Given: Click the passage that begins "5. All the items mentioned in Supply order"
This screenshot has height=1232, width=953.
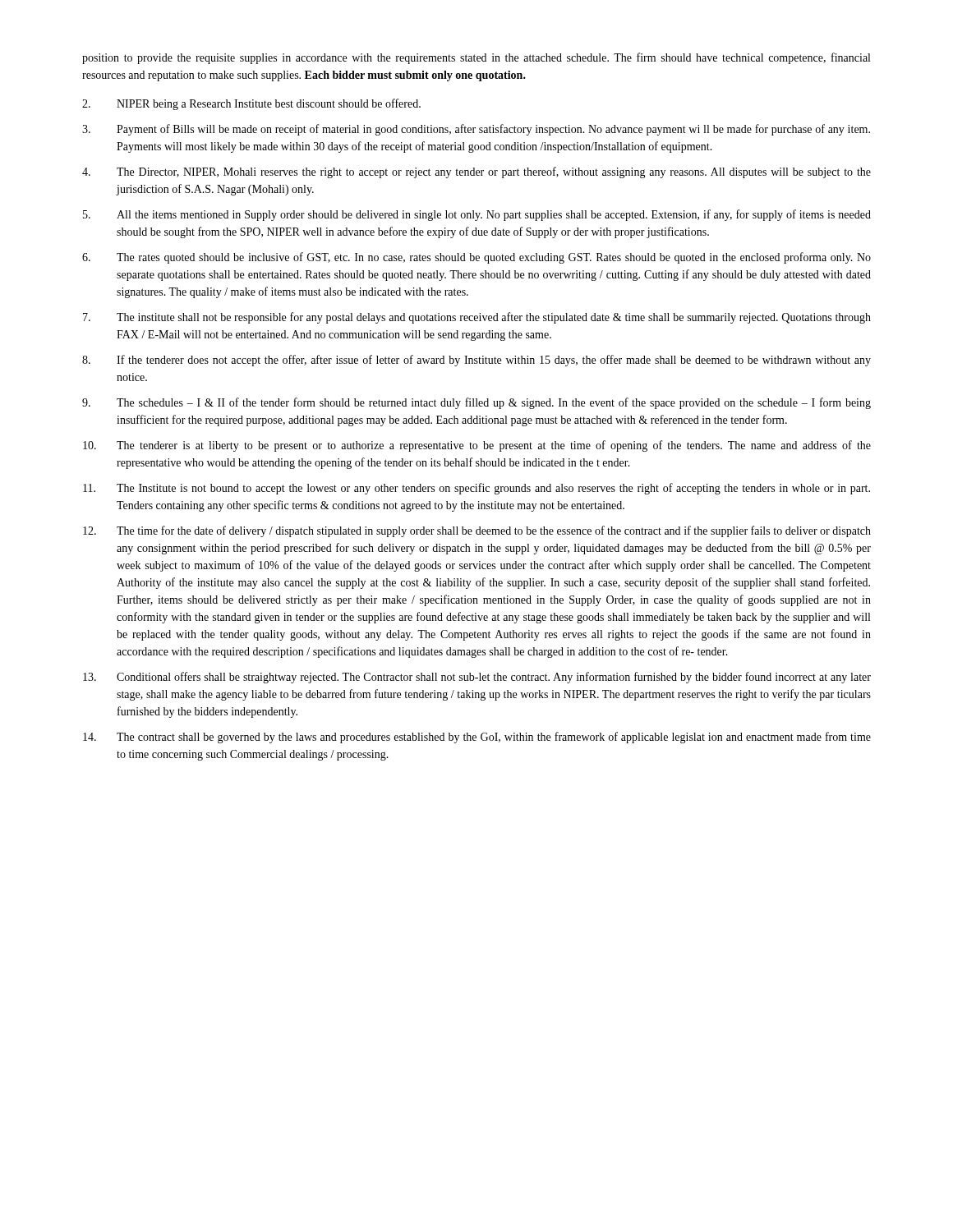Looking at the screenshot, I should [476, 223].
